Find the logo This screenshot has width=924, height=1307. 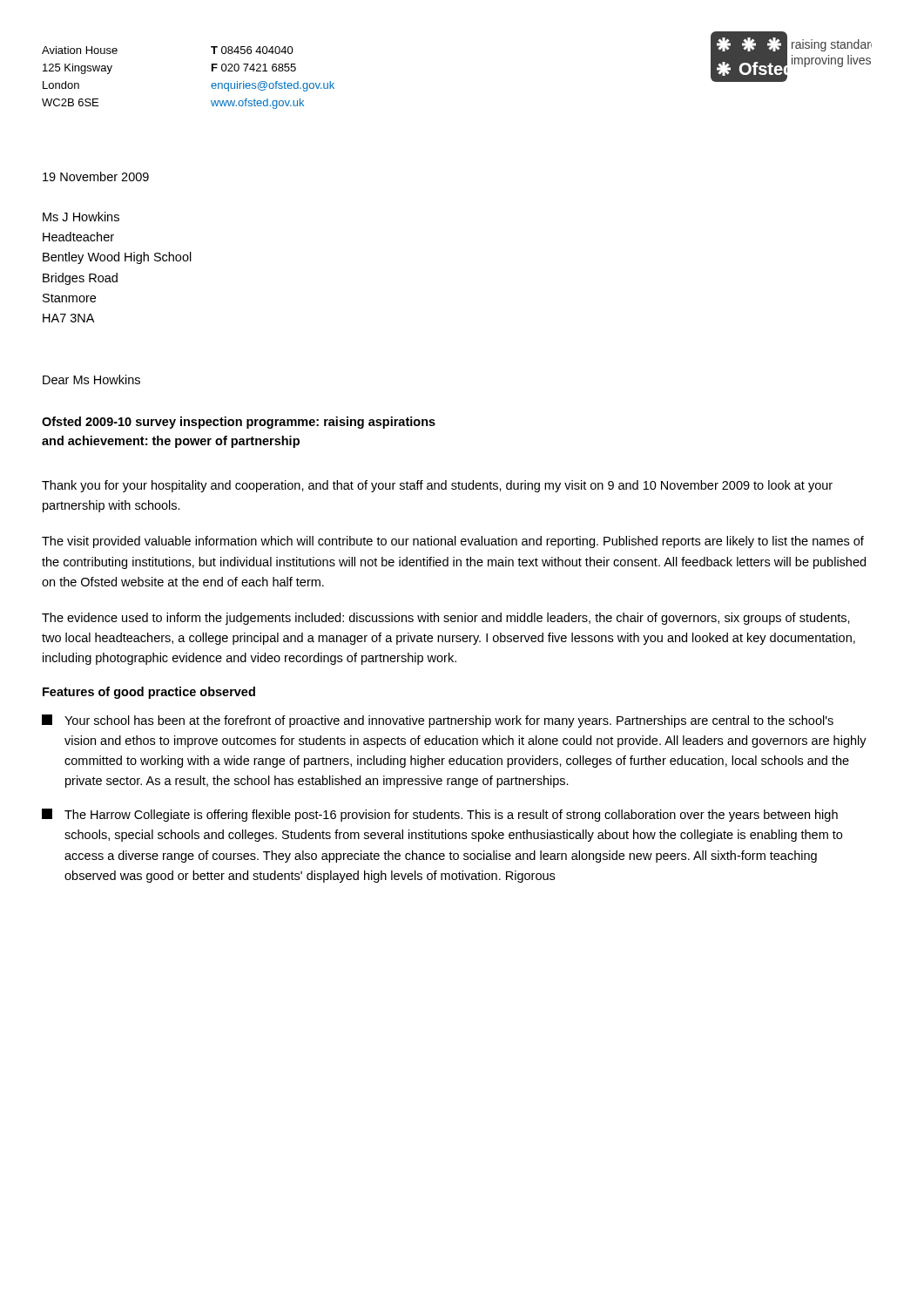[x=791, y=71]
